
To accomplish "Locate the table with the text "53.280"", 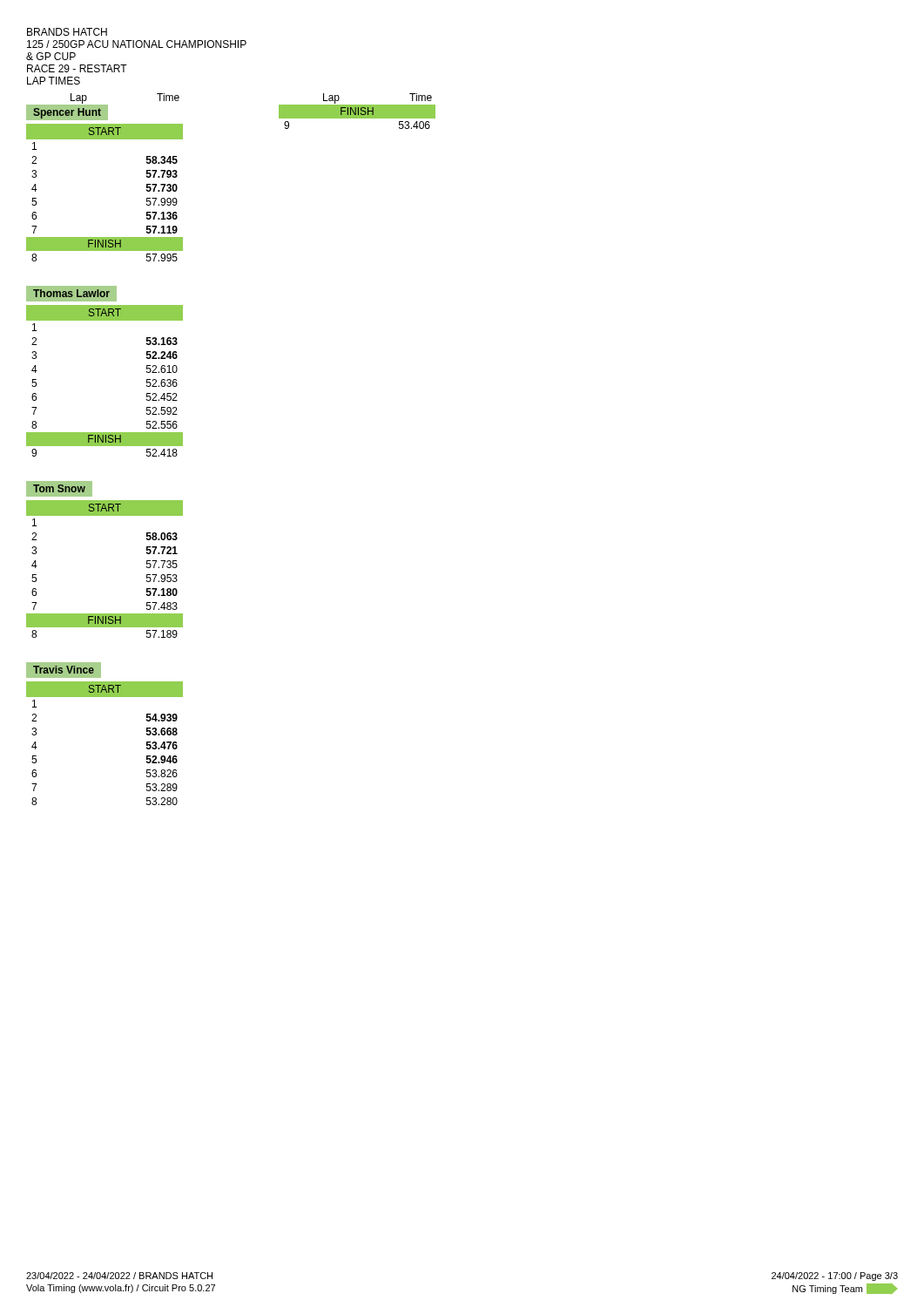I will (122, 735).
